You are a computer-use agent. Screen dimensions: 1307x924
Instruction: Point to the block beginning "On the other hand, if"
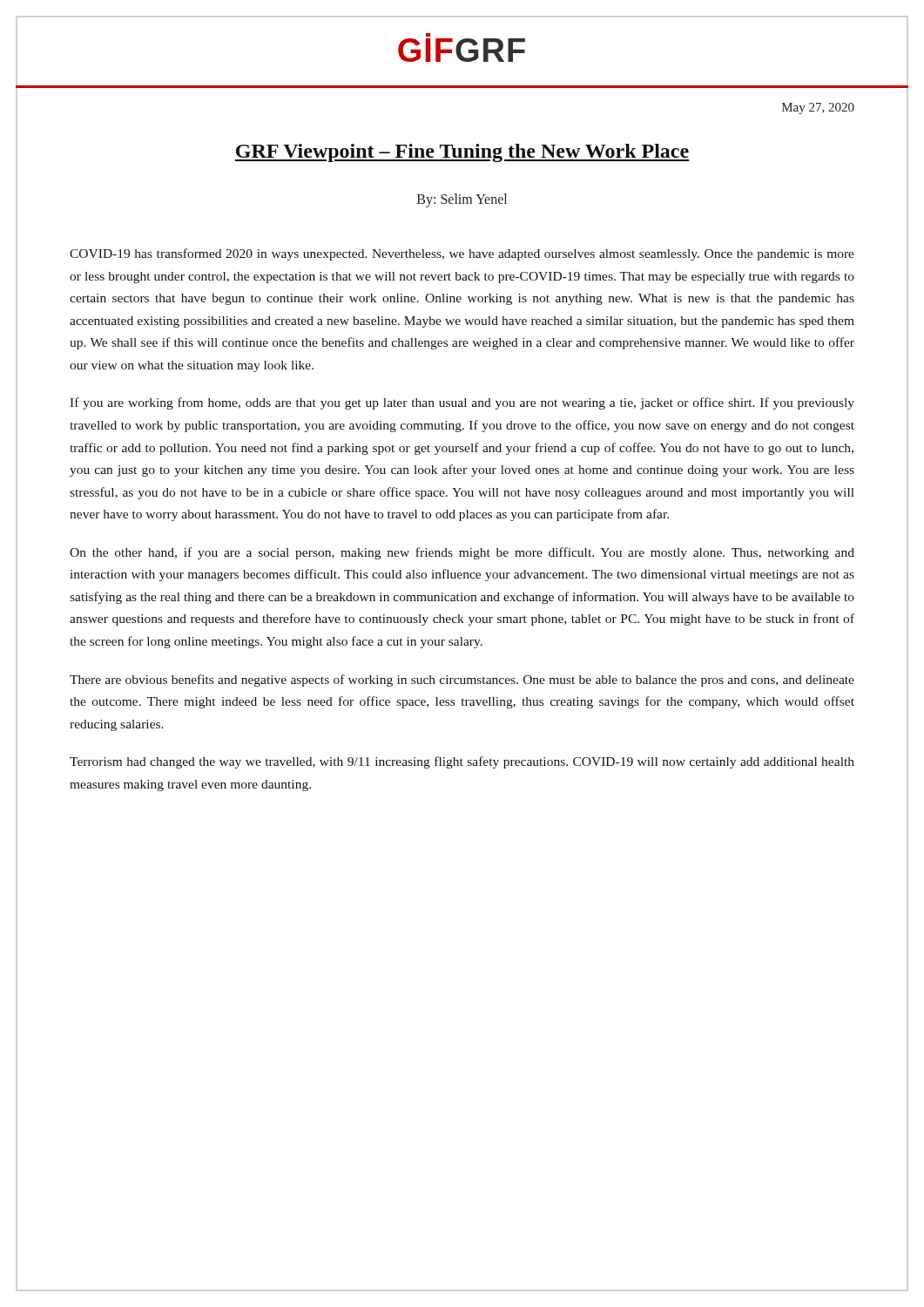tap(462, 596)
